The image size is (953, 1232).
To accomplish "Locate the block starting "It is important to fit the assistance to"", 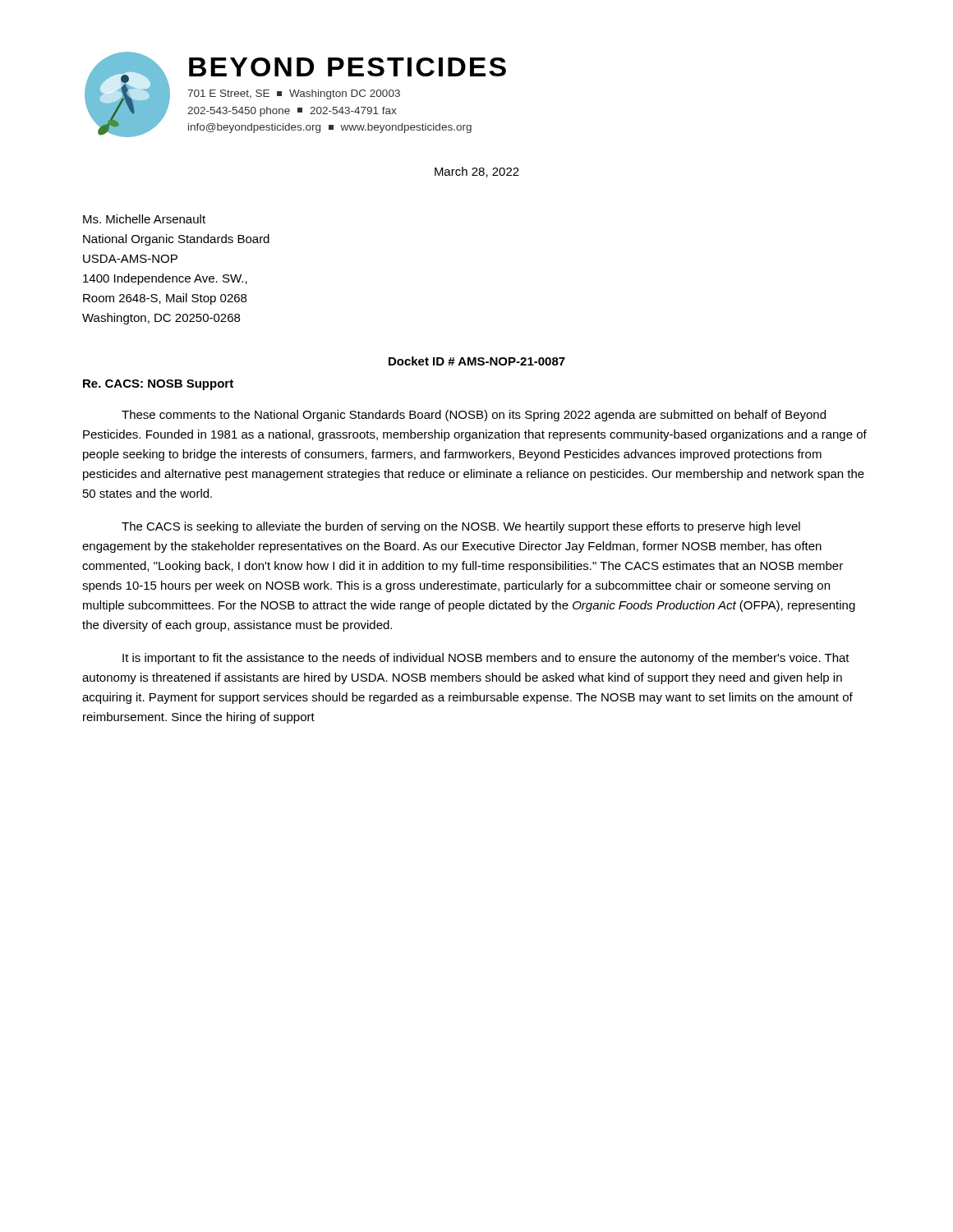I will click(467, 687).
